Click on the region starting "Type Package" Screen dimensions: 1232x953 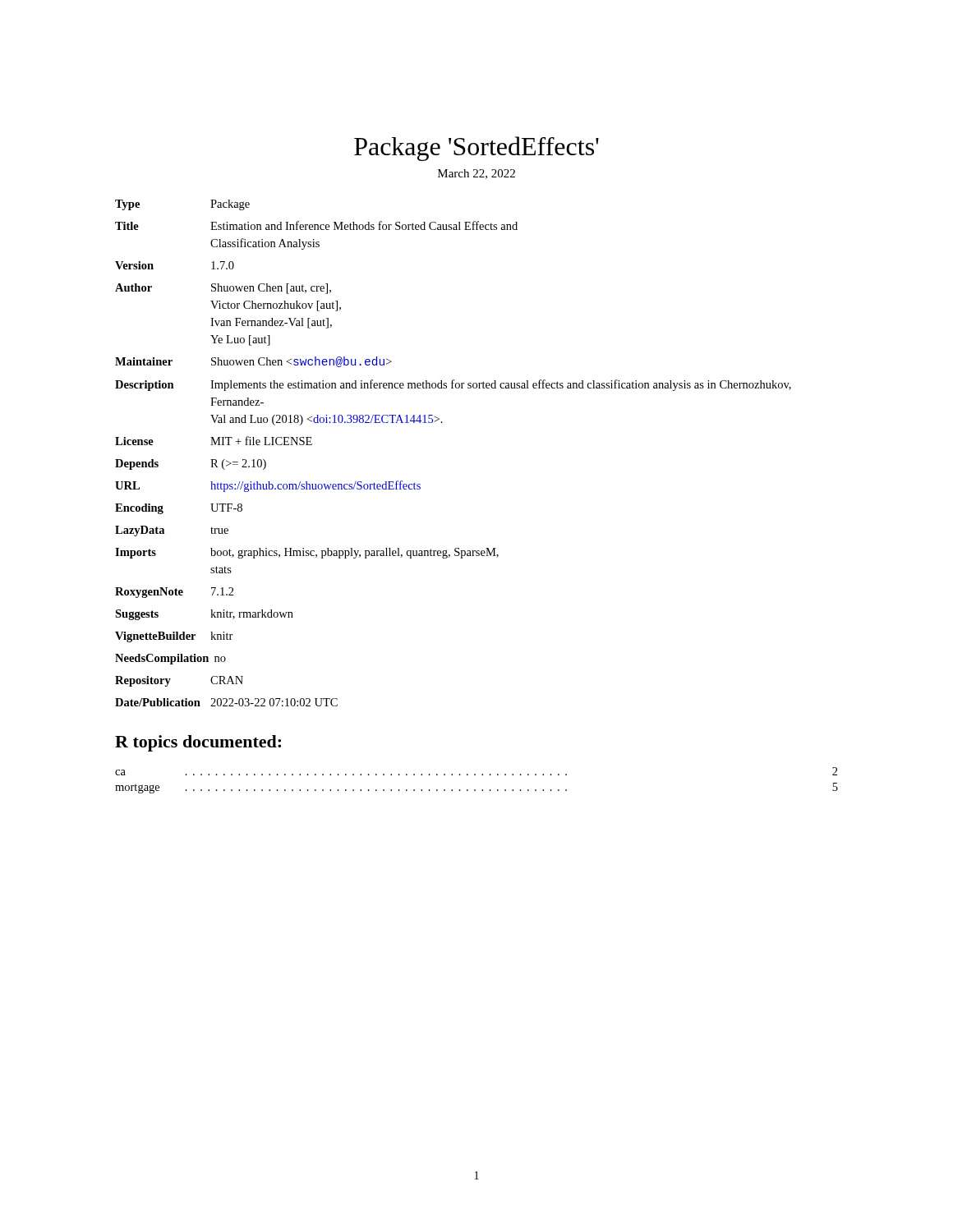pos(127,204)
